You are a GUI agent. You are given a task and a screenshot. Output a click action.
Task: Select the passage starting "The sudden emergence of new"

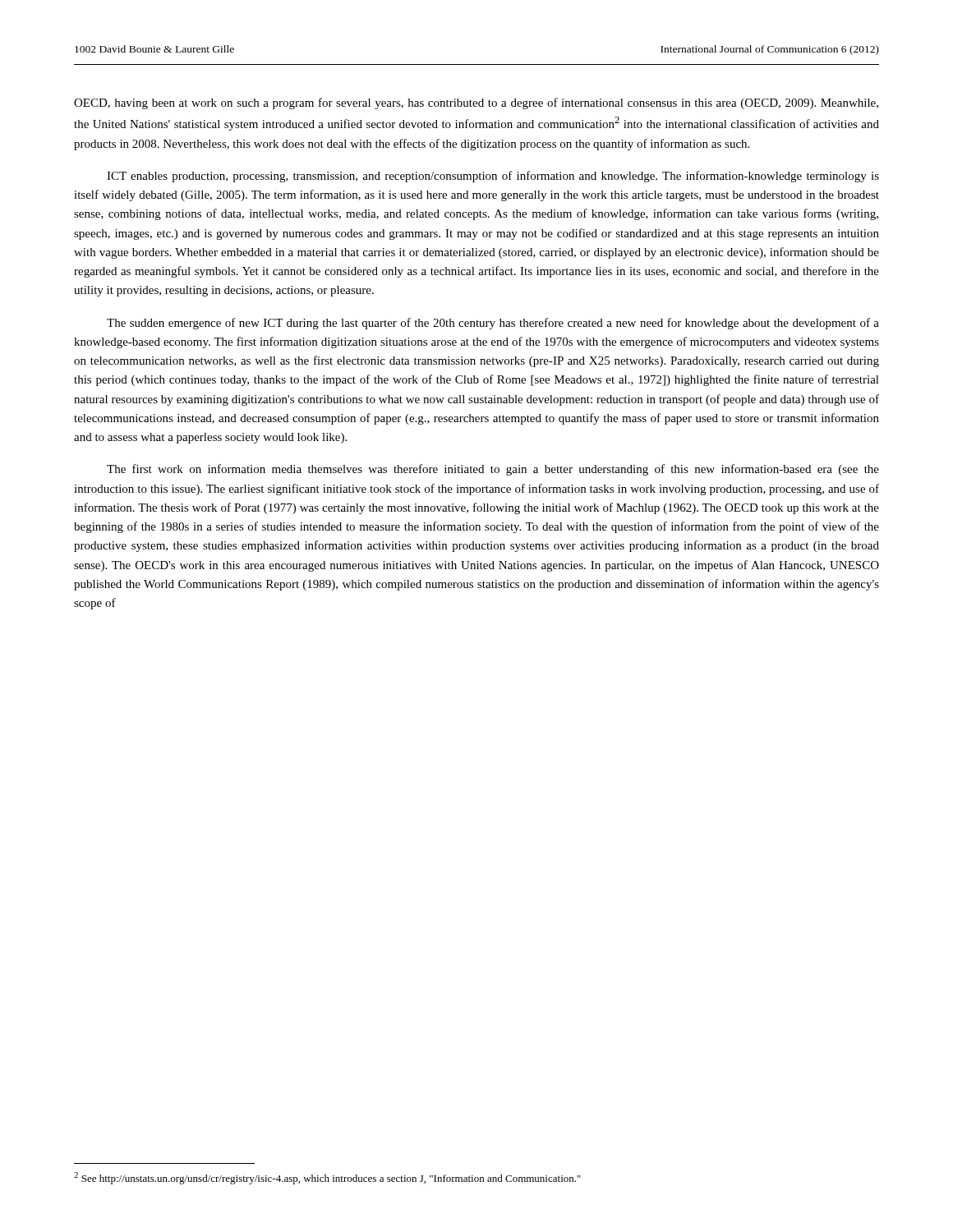click(476, 380)
